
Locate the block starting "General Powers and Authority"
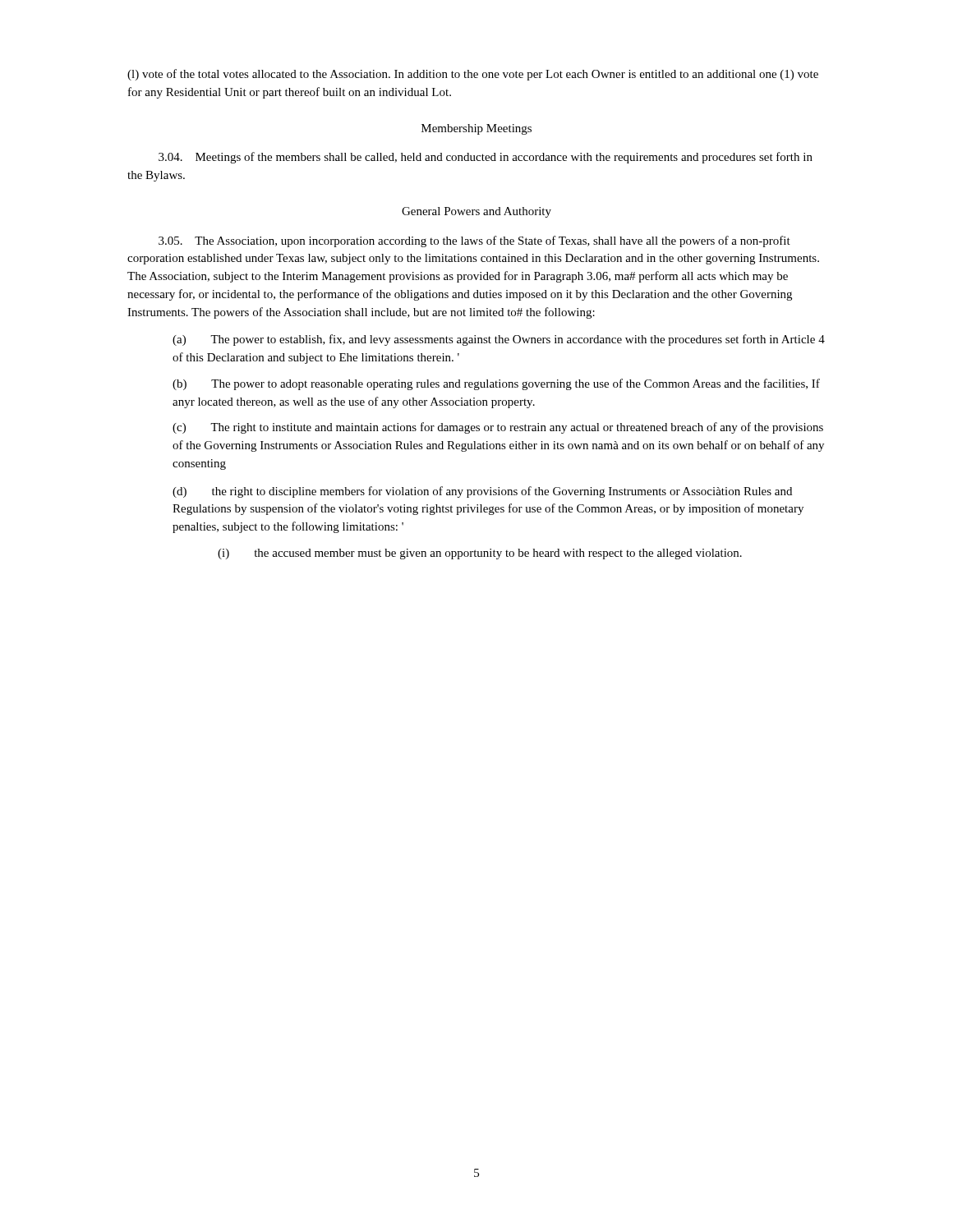coord(476,211)
